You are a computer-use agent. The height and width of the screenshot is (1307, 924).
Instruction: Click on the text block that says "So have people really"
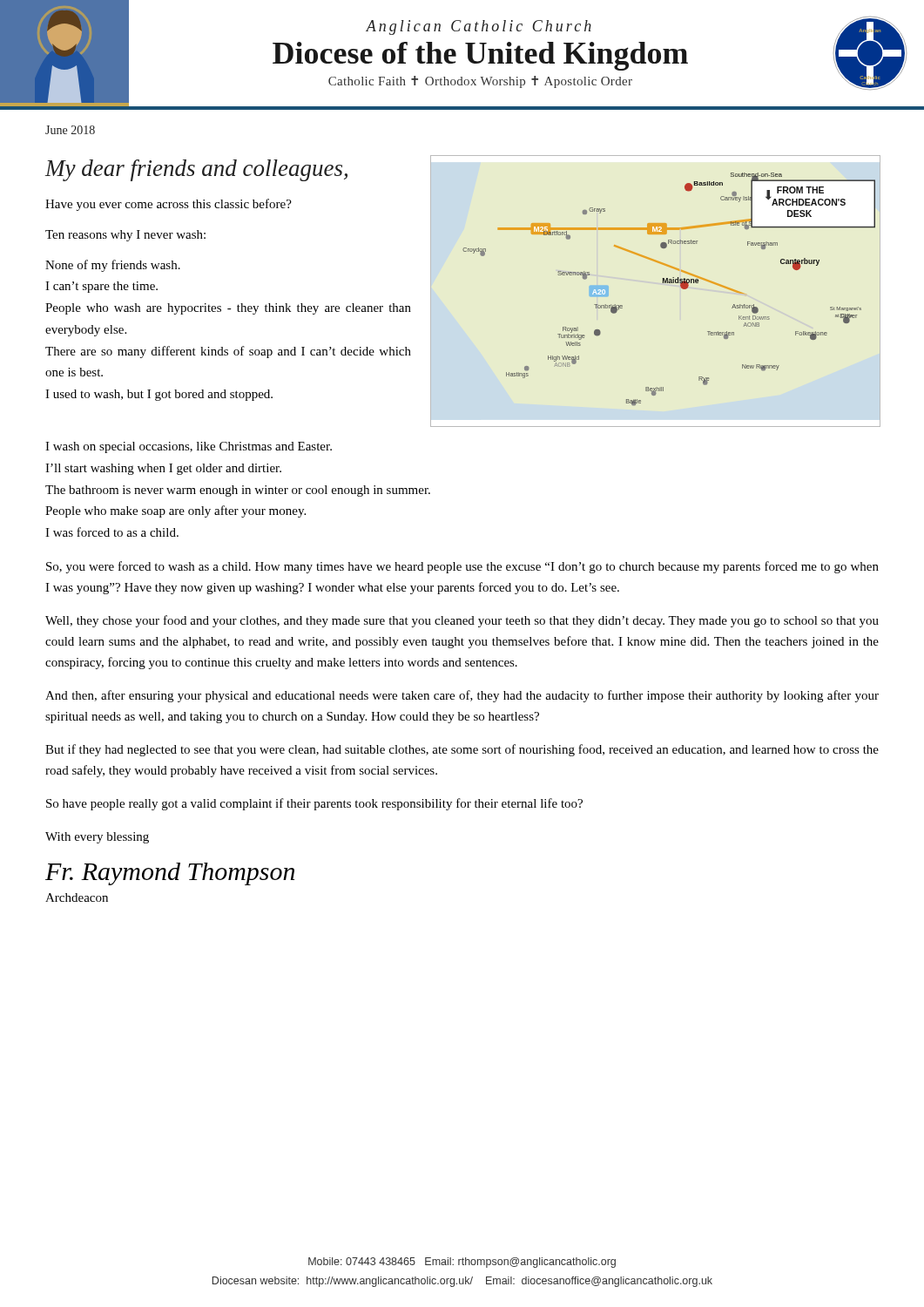coord(314,803)
